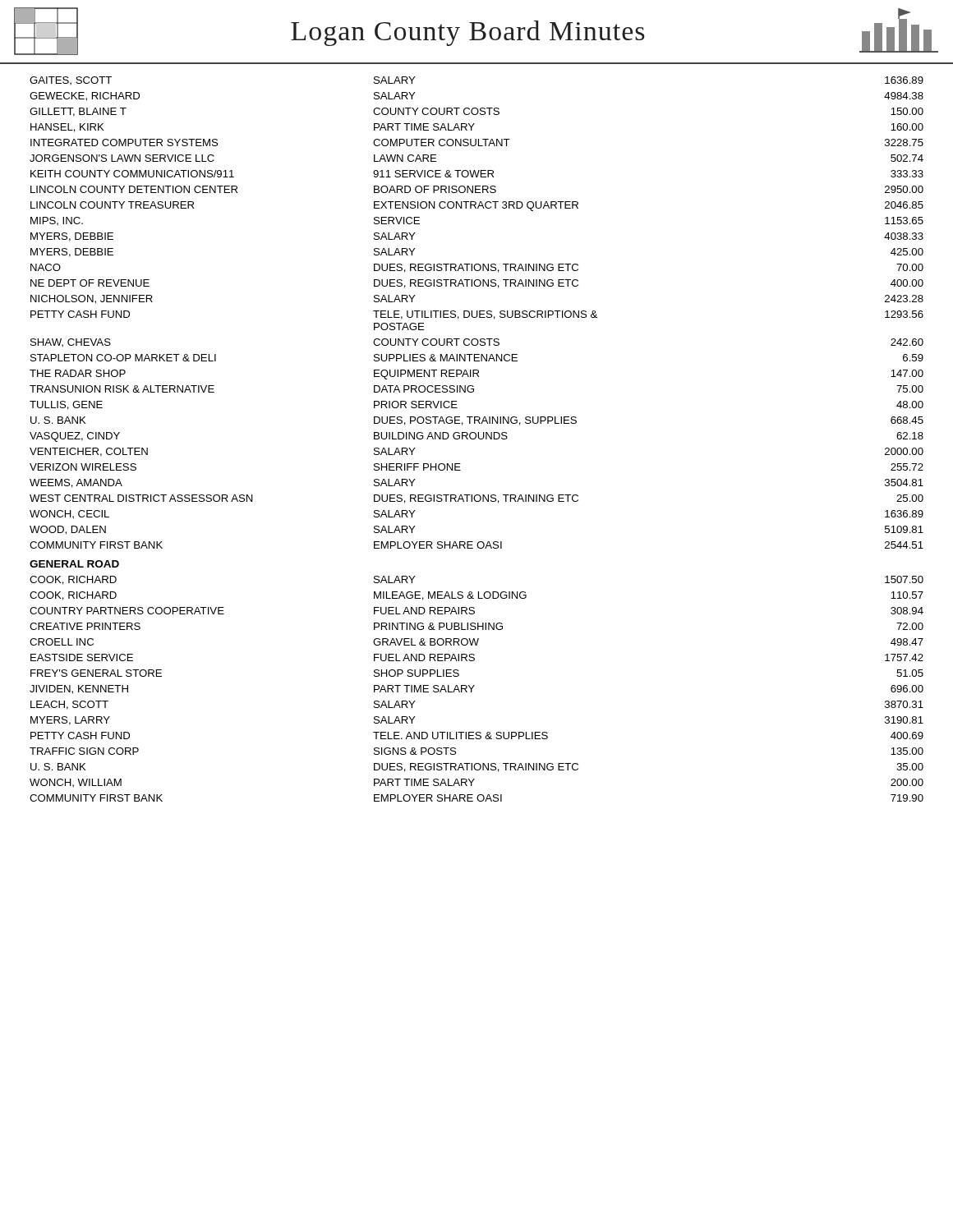Select the title that reads "Logan County Board Minutes"
Screen dimensions: 1232x953
[468, 31]
